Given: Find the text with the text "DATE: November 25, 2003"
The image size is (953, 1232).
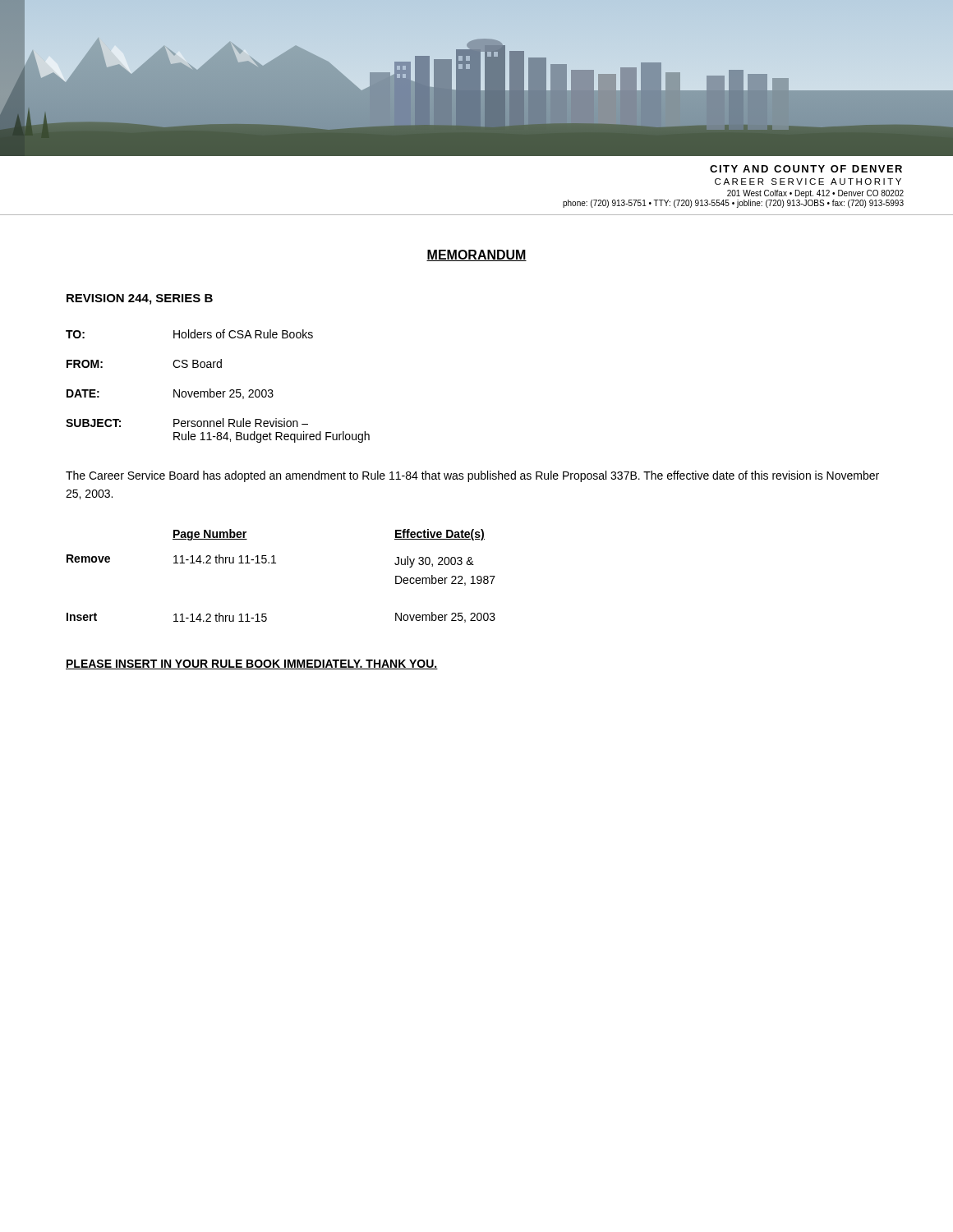Looking at the screenshot, I should [170, 394].
